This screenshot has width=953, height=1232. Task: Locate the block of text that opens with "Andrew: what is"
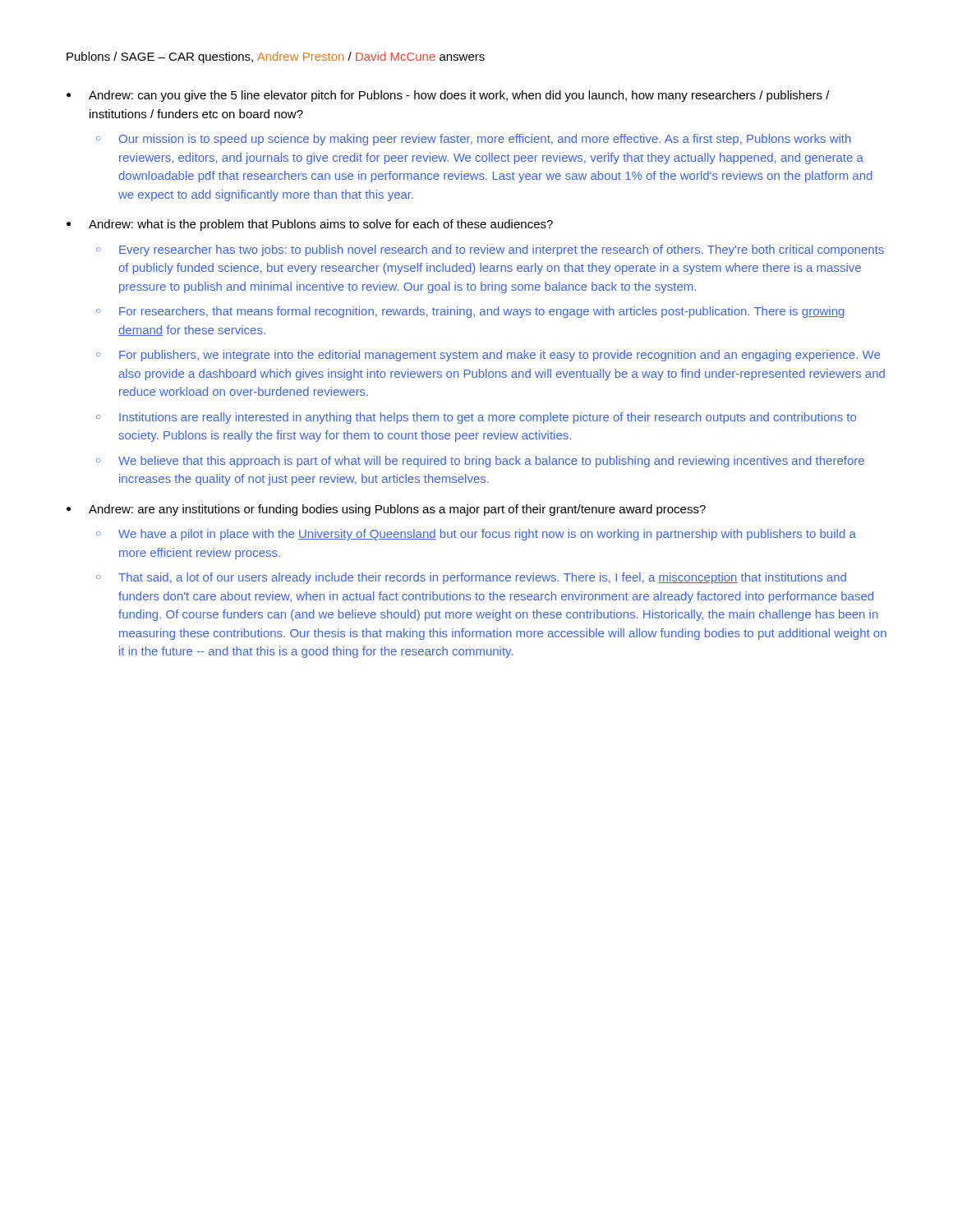pos(488,353)
